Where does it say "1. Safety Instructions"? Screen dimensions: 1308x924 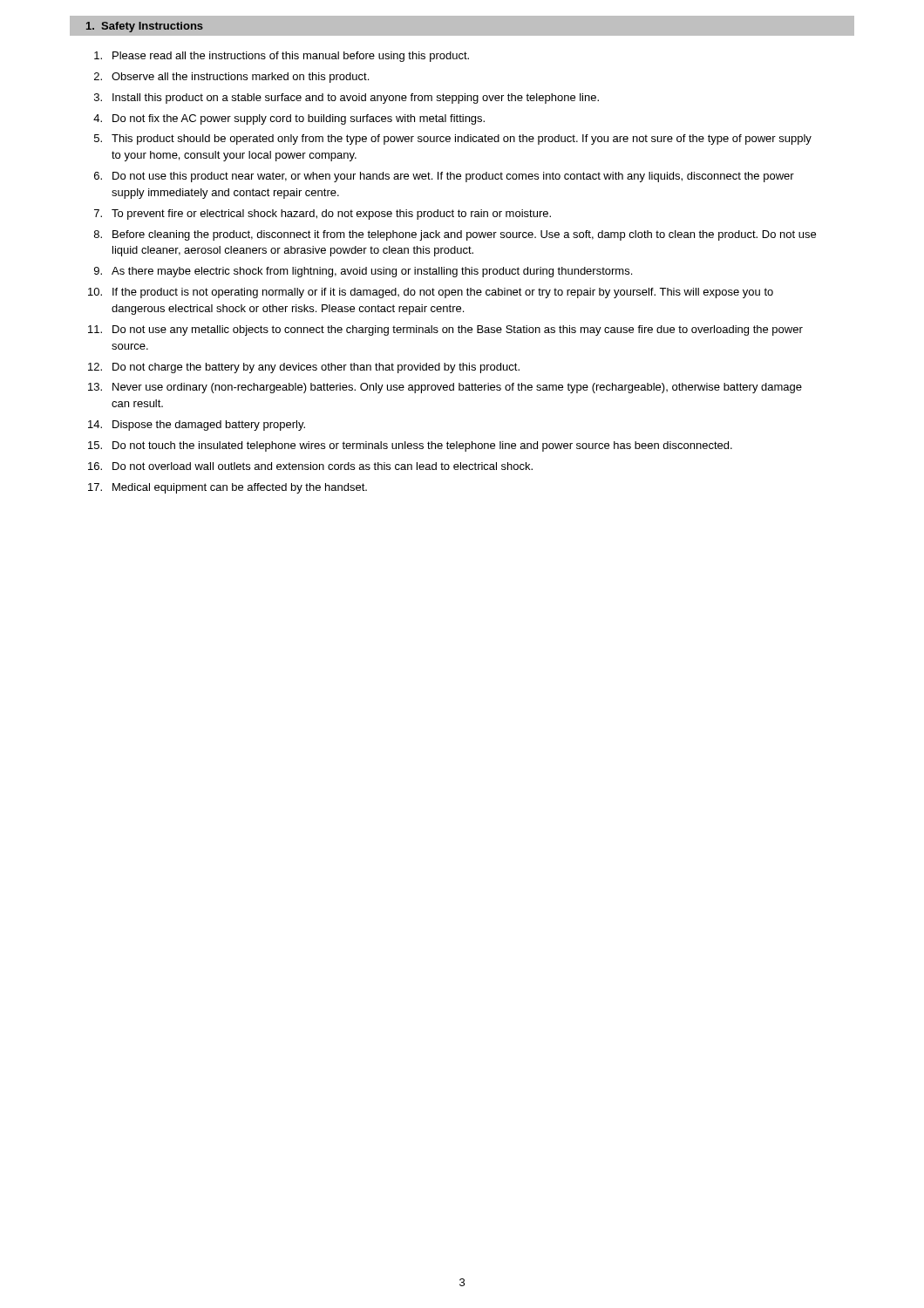[144, 26]
